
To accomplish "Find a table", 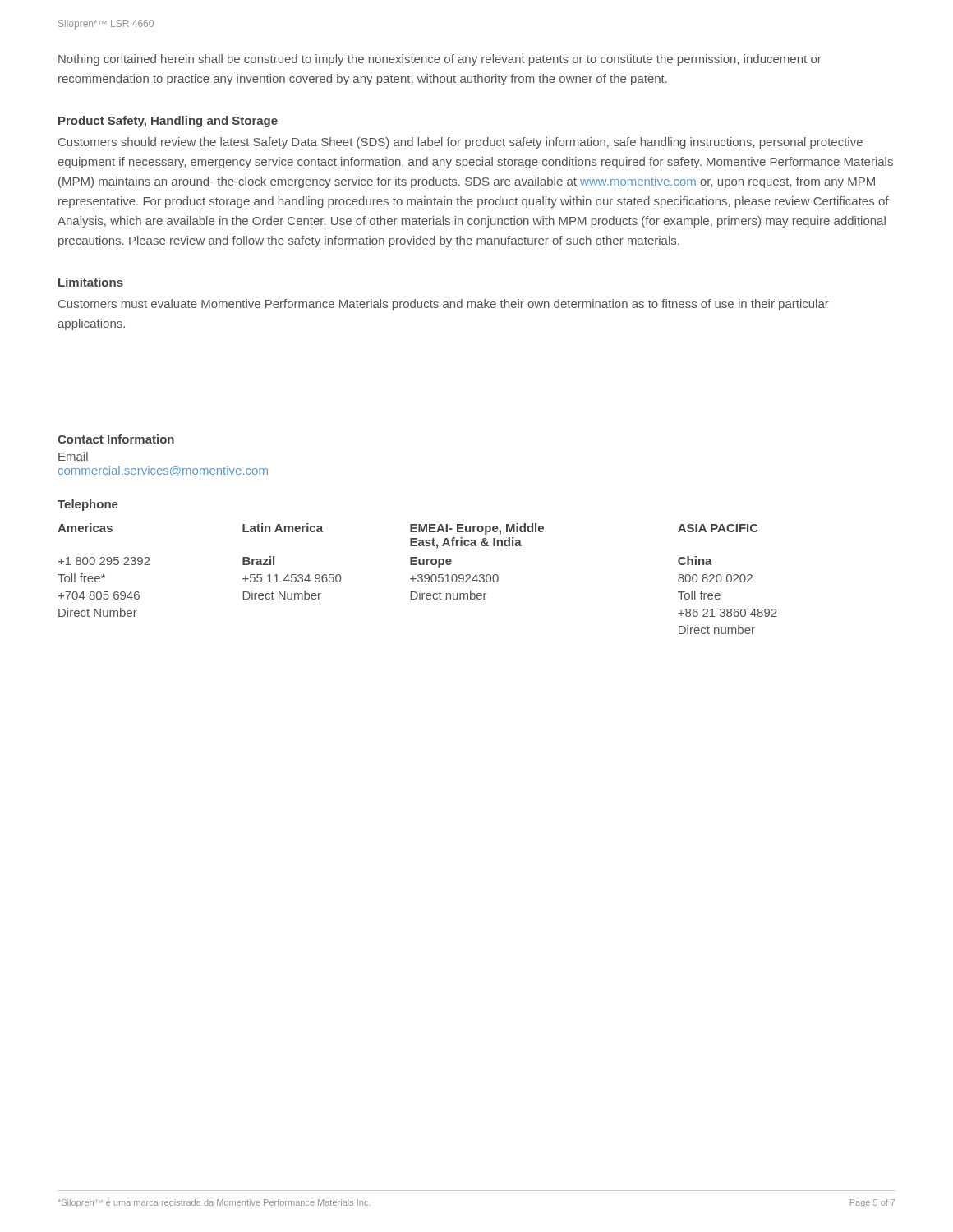I will coord(476,578).
